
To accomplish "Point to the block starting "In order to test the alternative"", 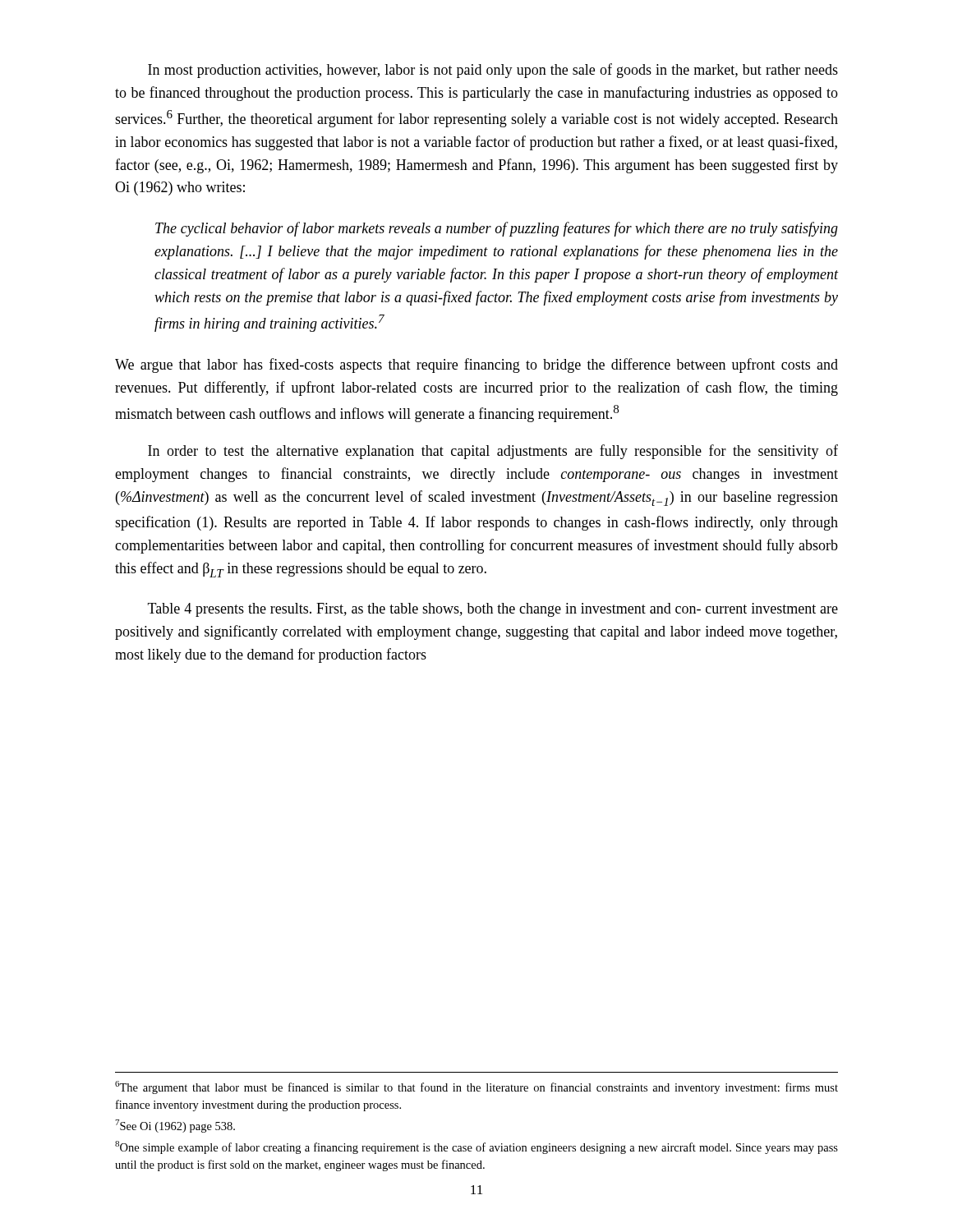I will coord(476,512).
